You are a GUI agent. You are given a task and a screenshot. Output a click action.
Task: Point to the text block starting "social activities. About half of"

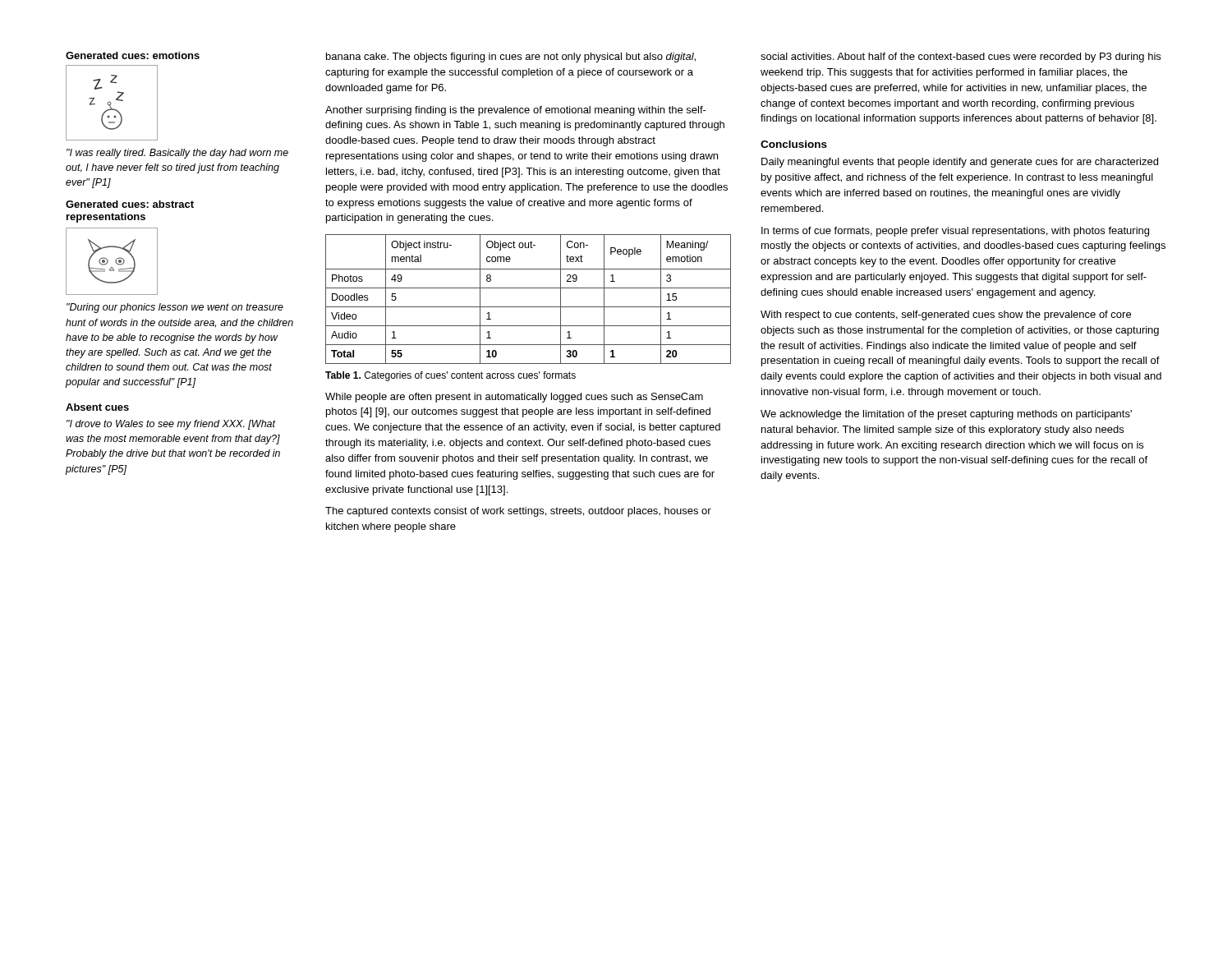(963, 88)
